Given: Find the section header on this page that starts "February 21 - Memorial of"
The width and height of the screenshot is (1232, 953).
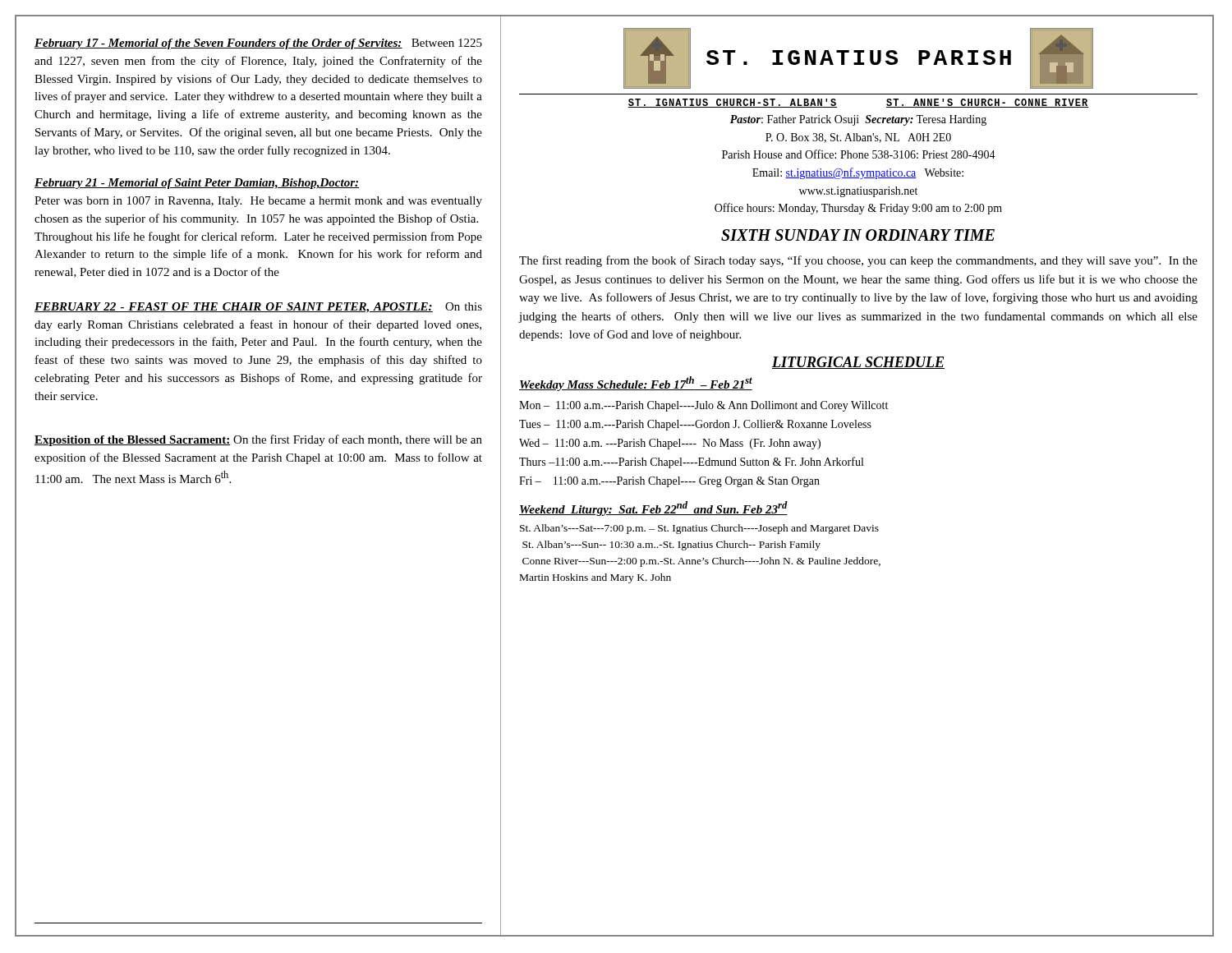Looking at the screenshot, I should coord(258,228).
